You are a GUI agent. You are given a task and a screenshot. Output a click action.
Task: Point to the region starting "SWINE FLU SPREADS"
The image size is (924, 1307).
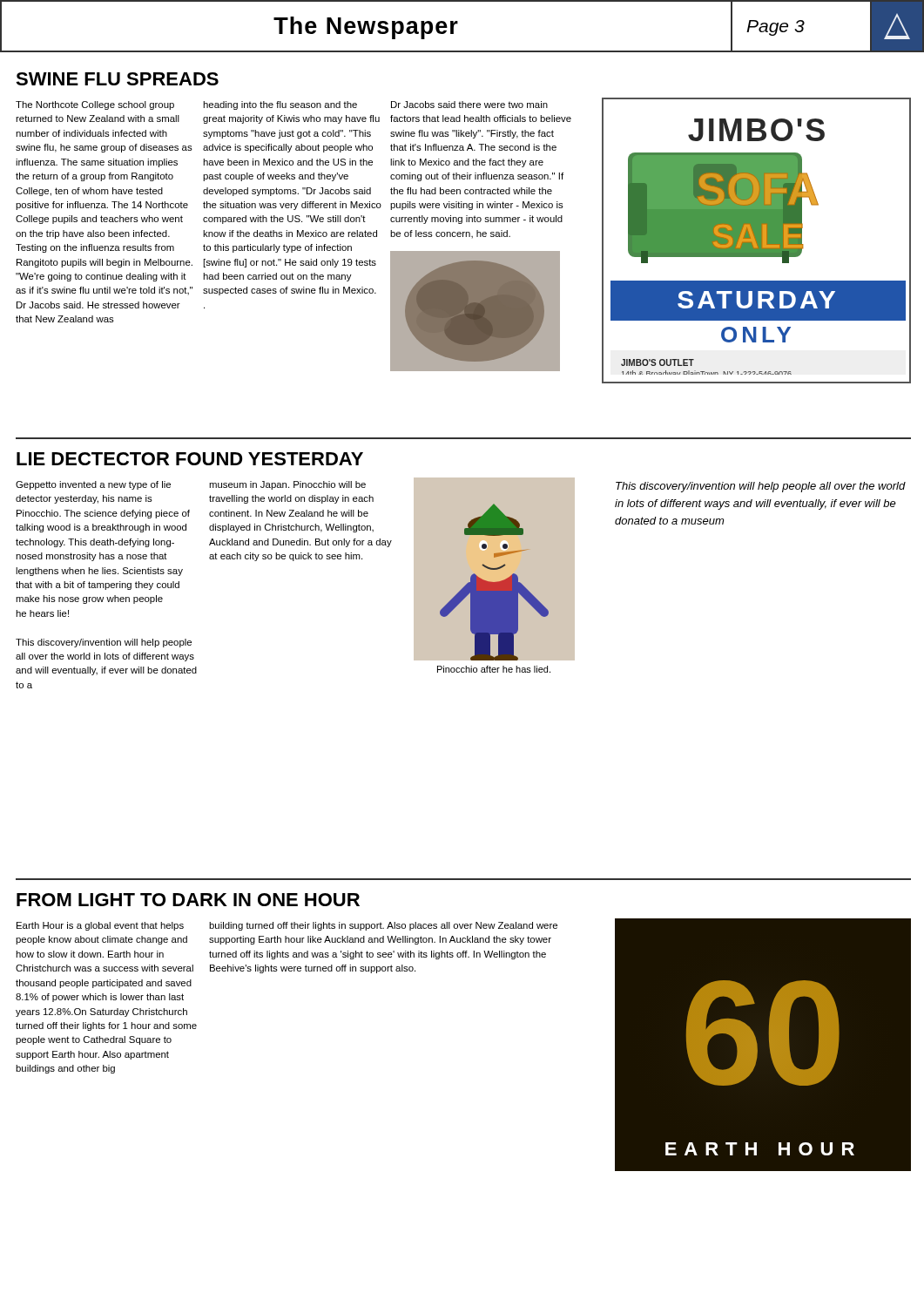point(117,79)
